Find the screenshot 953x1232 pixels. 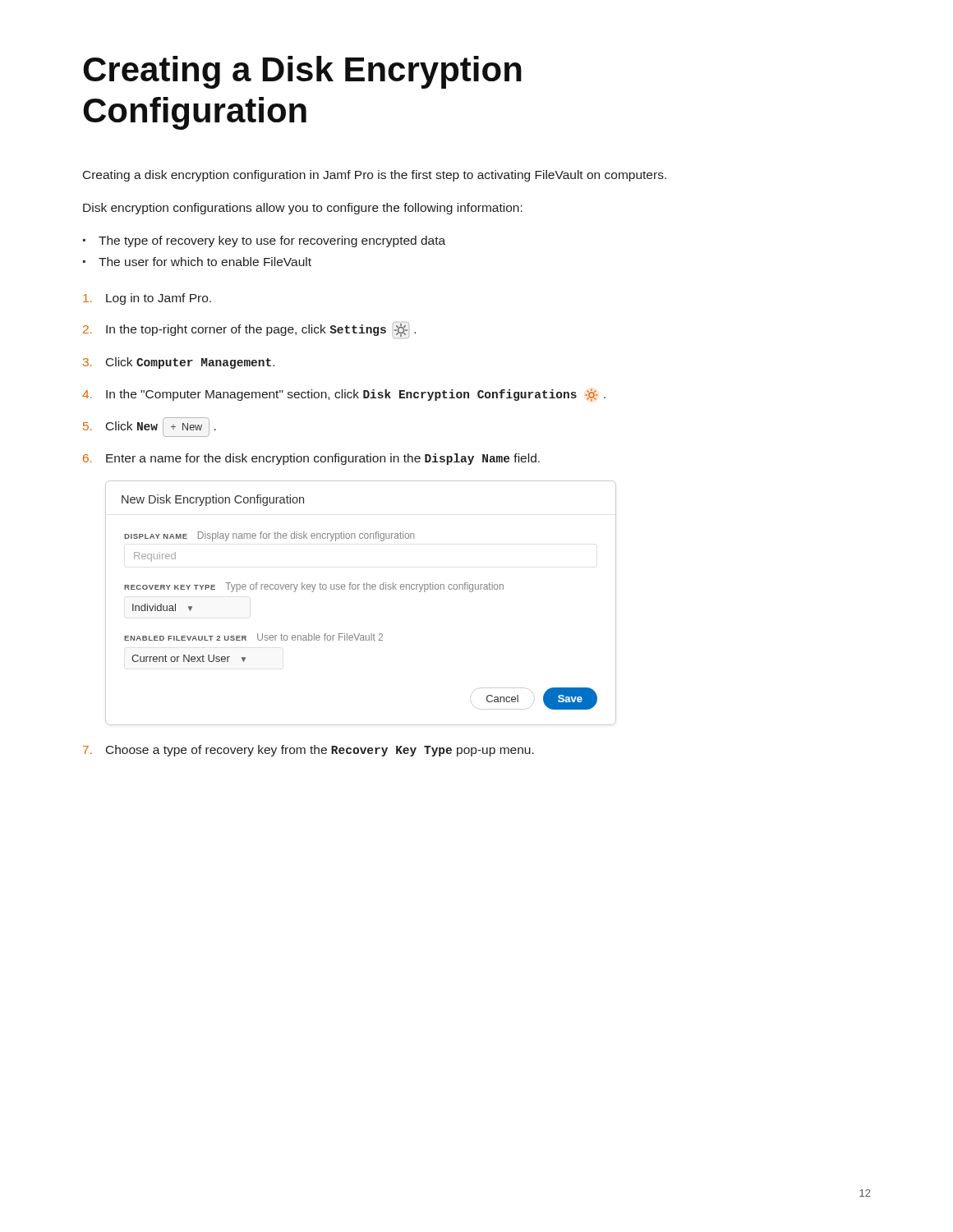click(361, 603)
